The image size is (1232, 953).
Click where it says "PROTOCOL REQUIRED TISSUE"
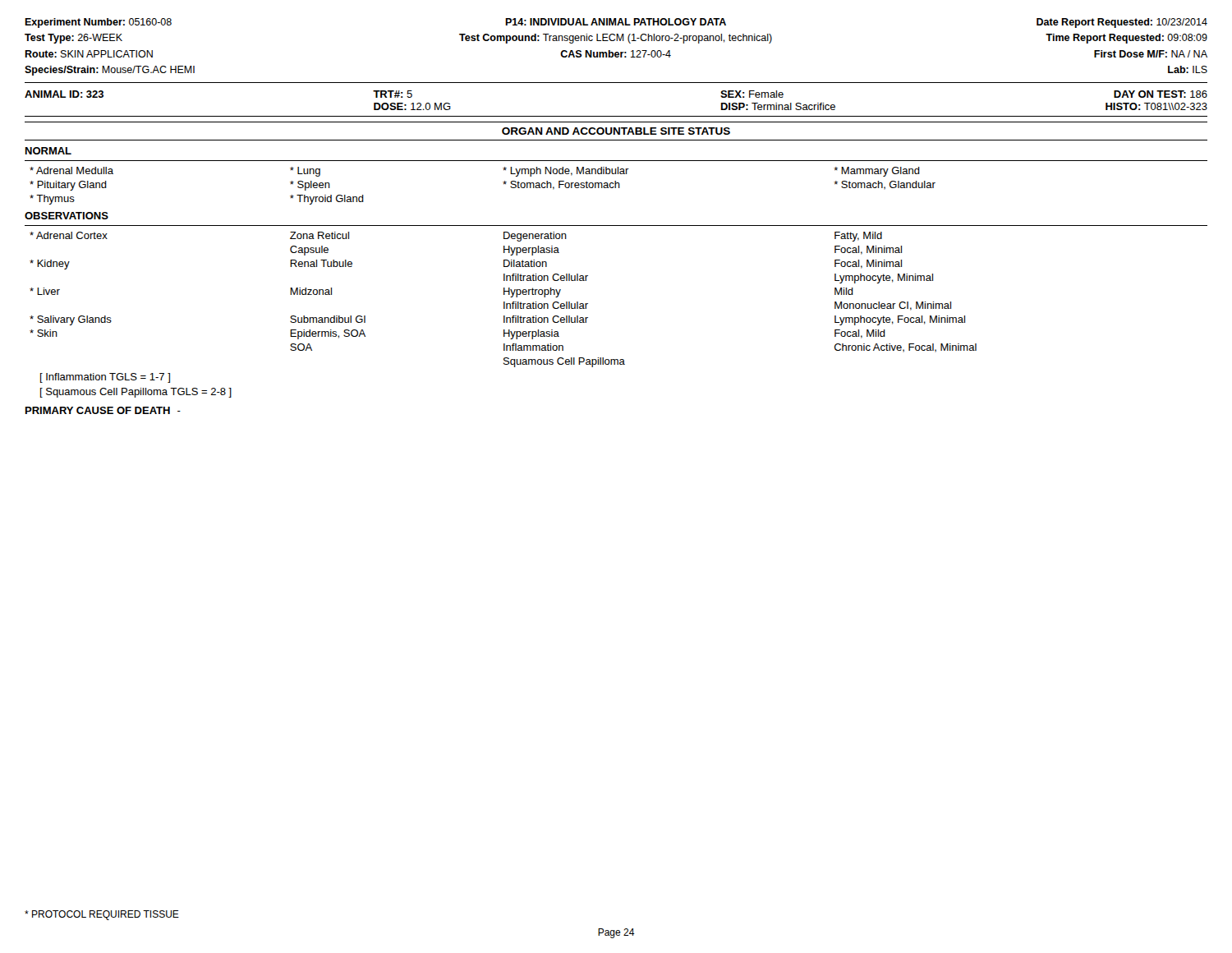[x=102, y=914]
